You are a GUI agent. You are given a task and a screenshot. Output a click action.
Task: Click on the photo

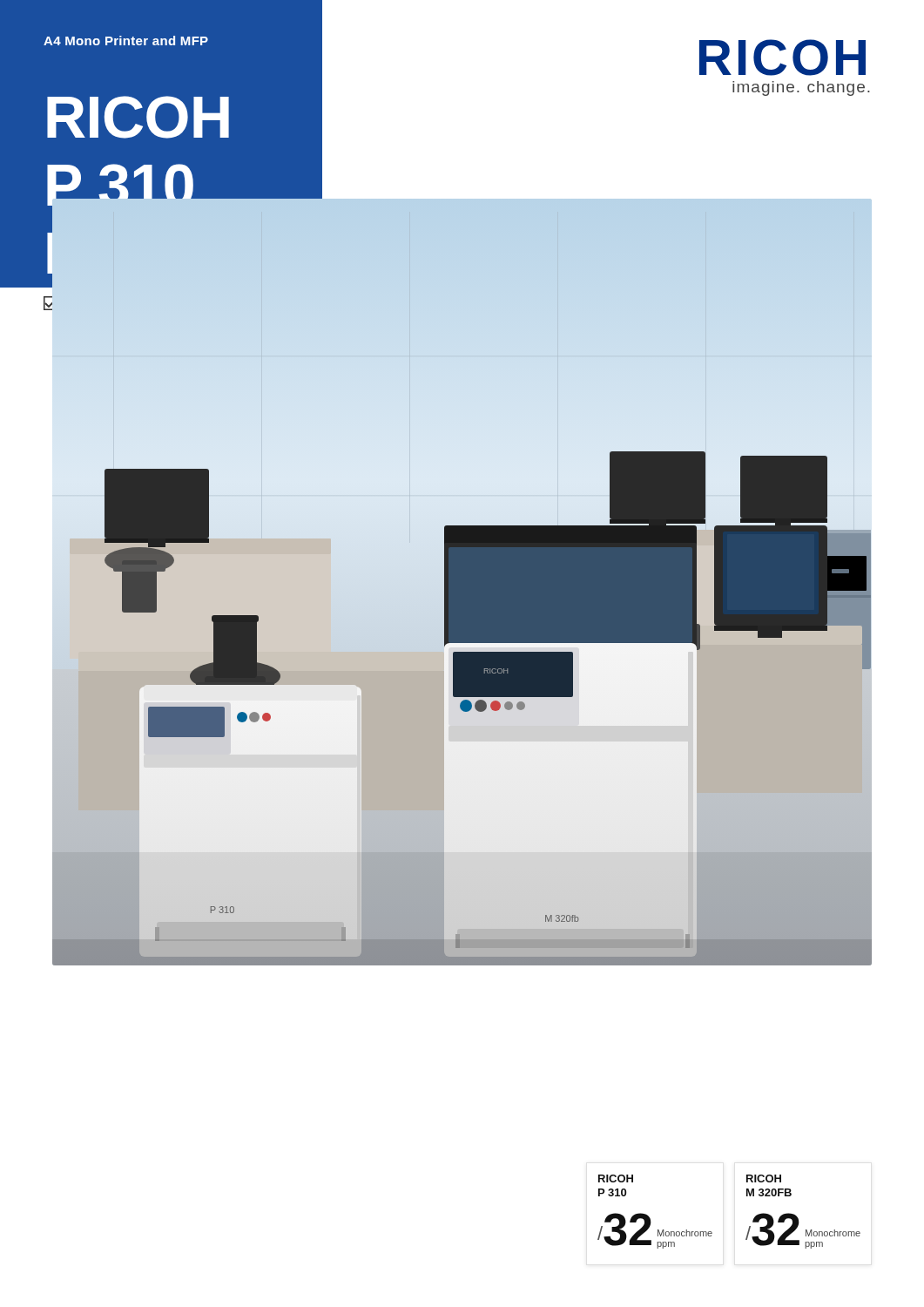click(x=462, y=582)
